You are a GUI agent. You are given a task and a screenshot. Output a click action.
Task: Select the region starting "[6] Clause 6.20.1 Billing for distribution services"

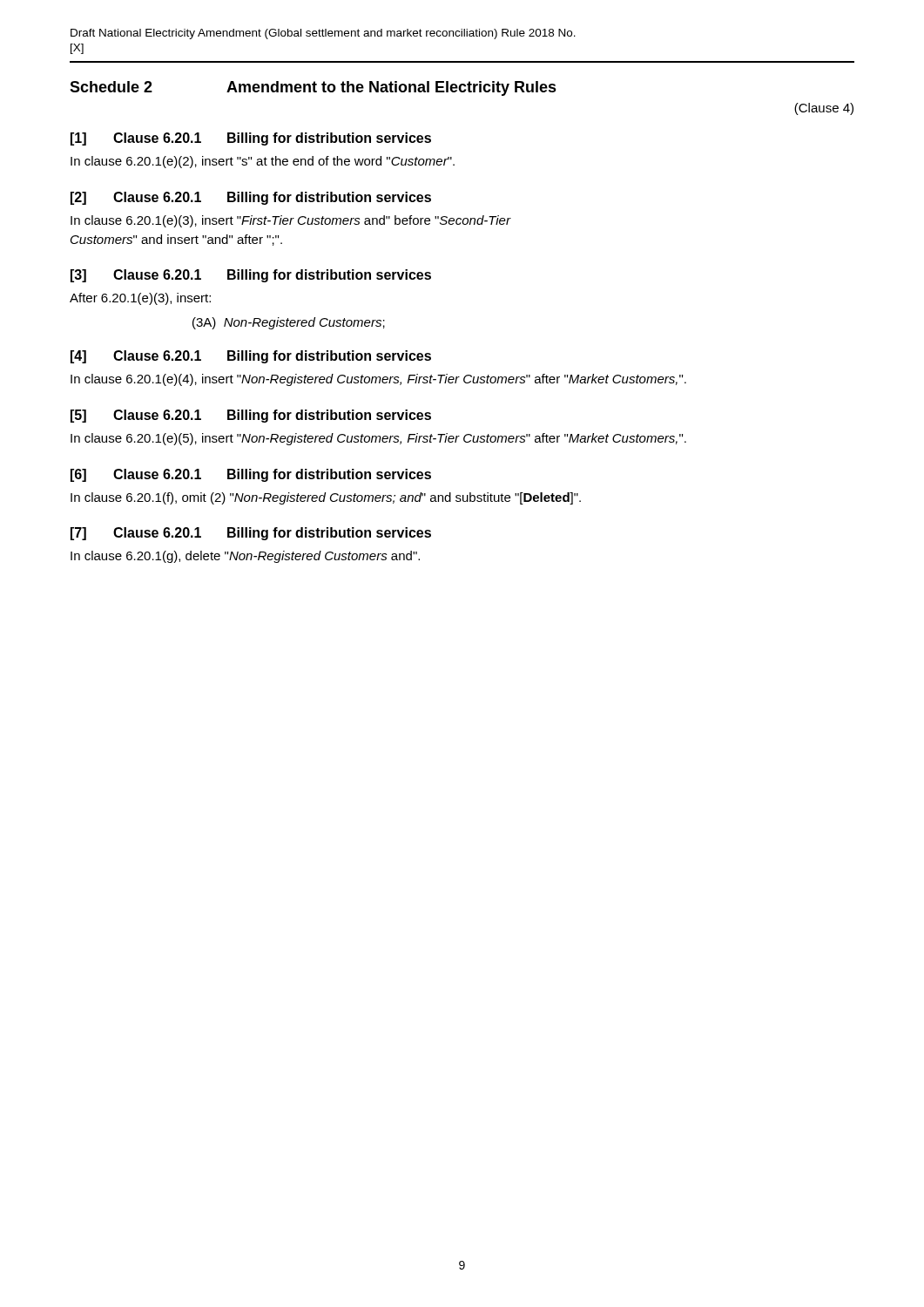point(251,474)
